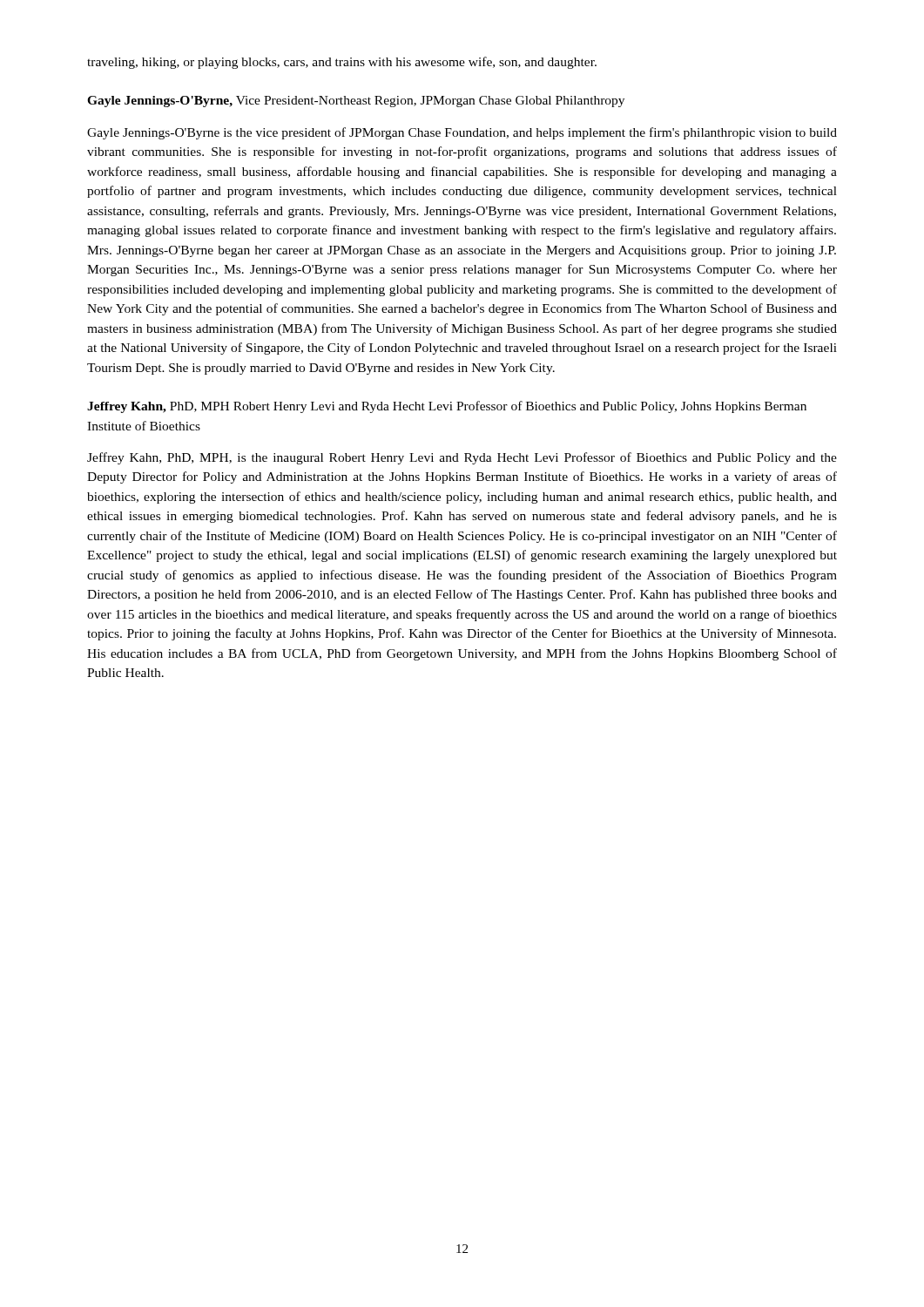Screen dimensions: 1307x924
Task: Click the passage that begins "Gayle Jennings-O'Byrne, Vice President-Northeast Region, JPMorgan Chase"
Action: coord(462,101)
